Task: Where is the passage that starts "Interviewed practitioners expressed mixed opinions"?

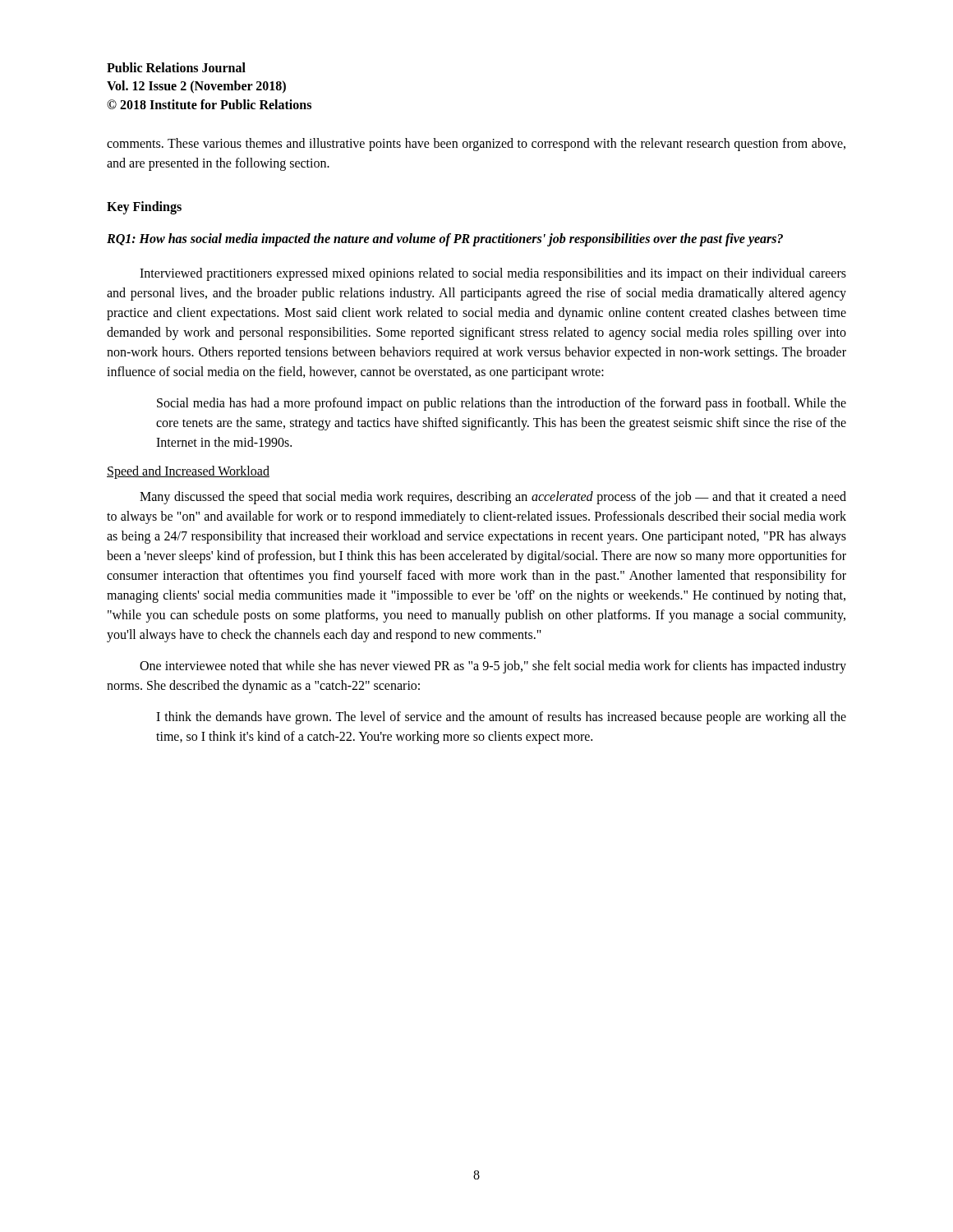Action: pyautogui.click(x=476, y=323)
